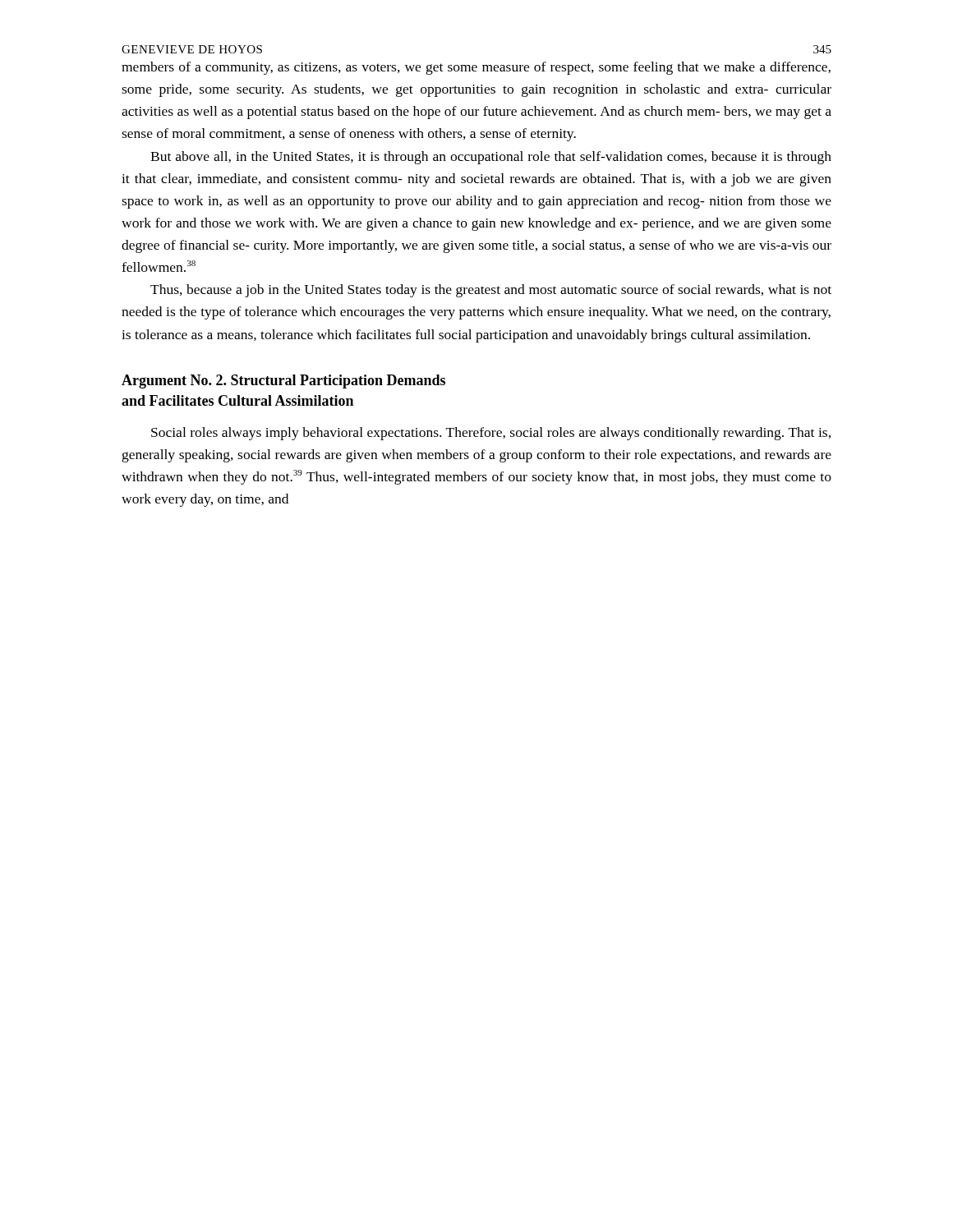This screenshot has height=1232, width=953.
Task: Where is the passage that starts "Thus, because a job in"?
Action: (x=476, y=312)
